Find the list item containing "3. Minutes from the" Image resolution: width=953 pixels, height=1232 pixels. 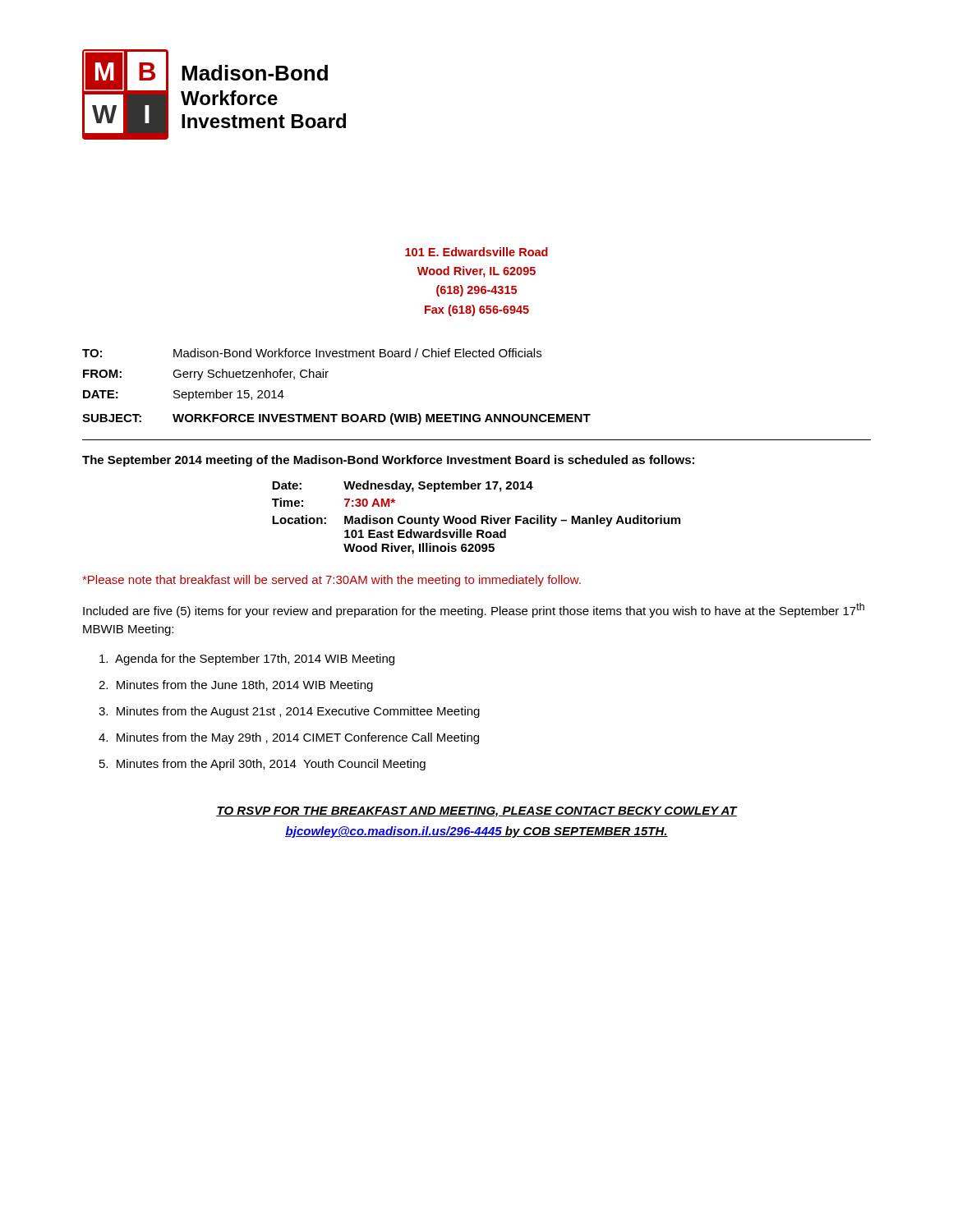(289, 711)
